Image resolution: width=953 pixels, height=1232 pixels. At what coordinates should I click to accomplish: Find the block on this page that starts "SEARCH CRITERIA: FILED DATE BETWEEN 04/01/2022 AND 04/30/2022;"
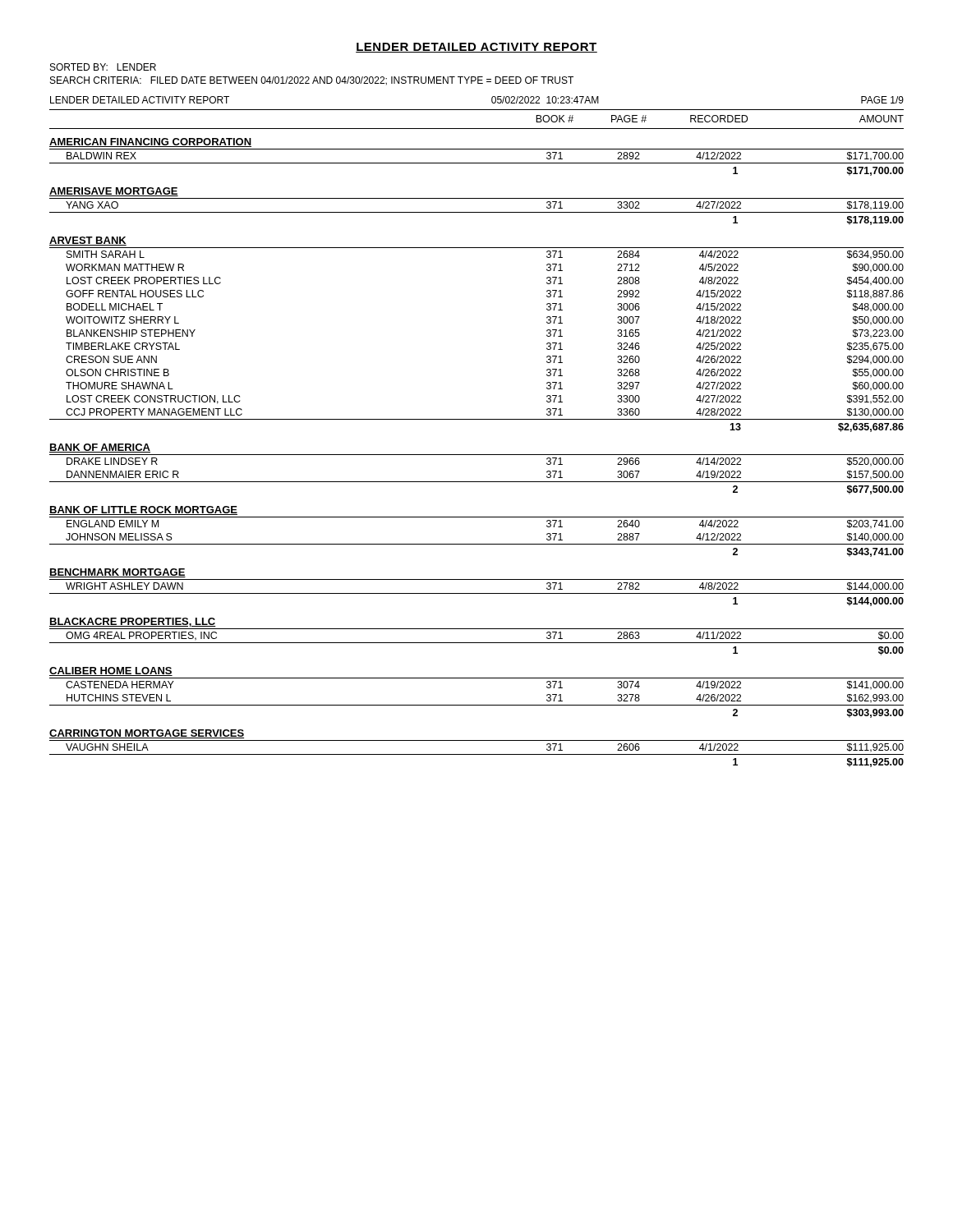[x=311, y=81]
